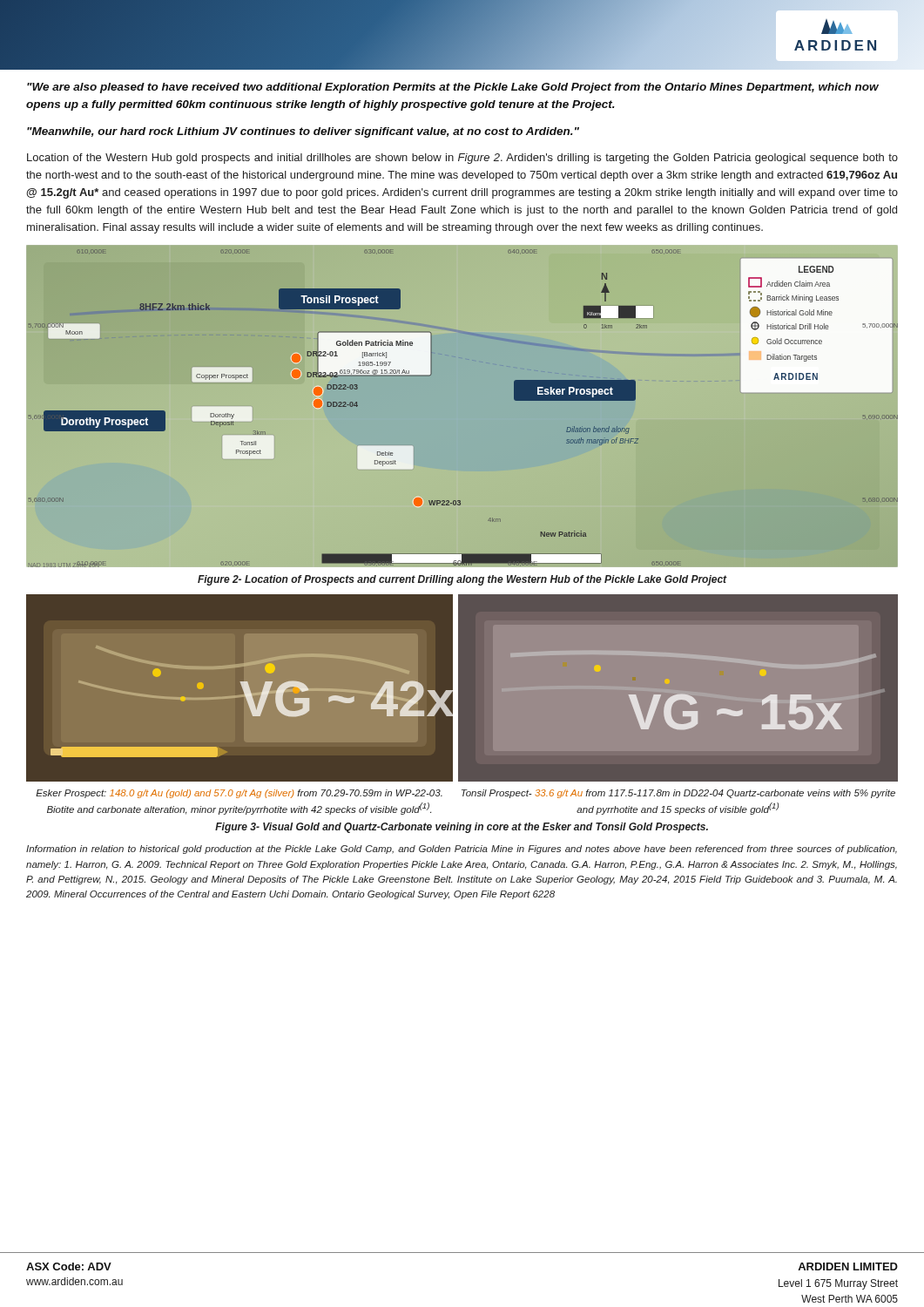
Task: Select the passage starting "Esker Prospect: 148.0 g/t Au"
Action: tap(240, 802)
